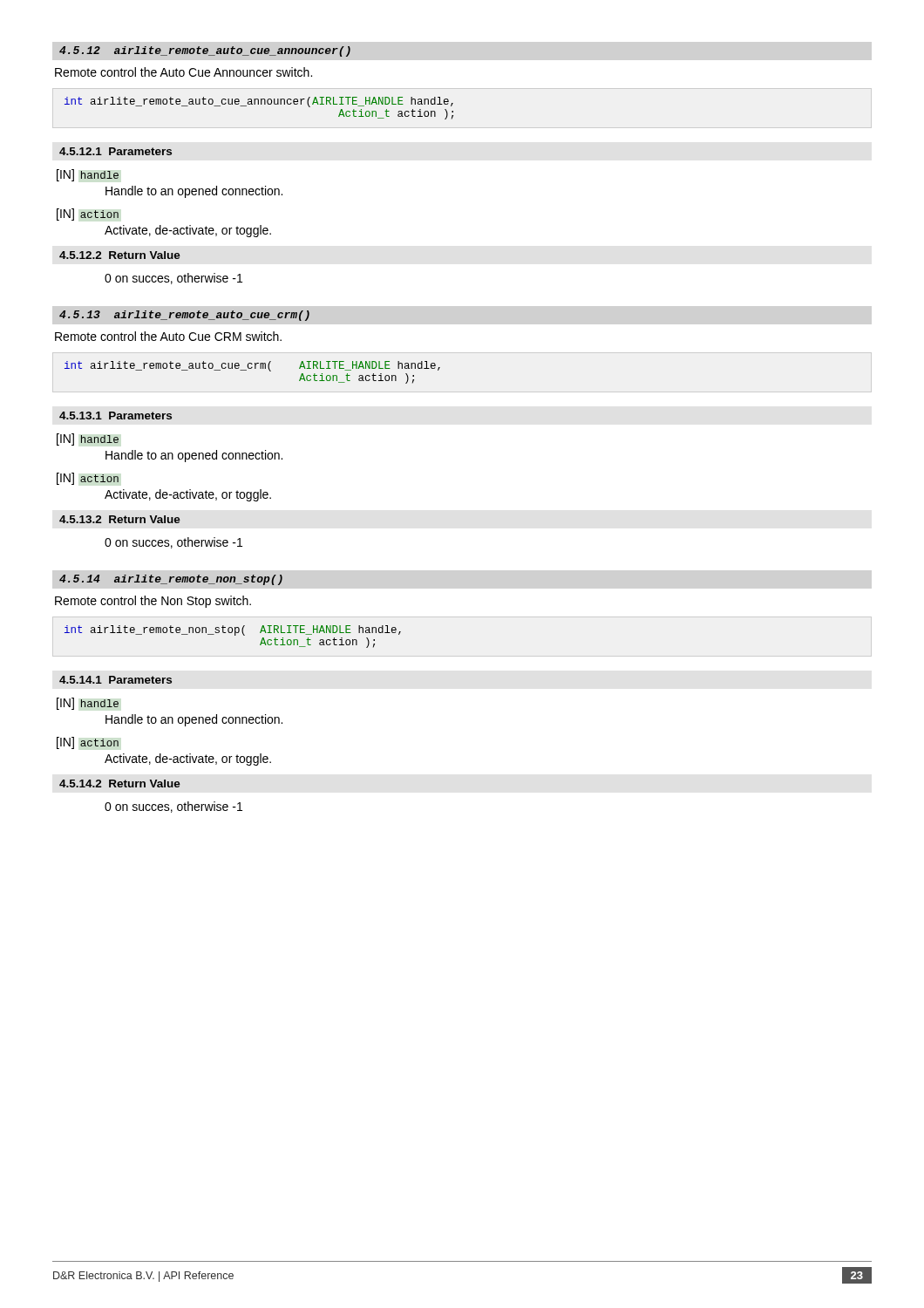The height and width of the screenshot is (1308, 924).
Task: Click on the text block starting "4.5.13.1 Parameters"
Action: point(116,416)
